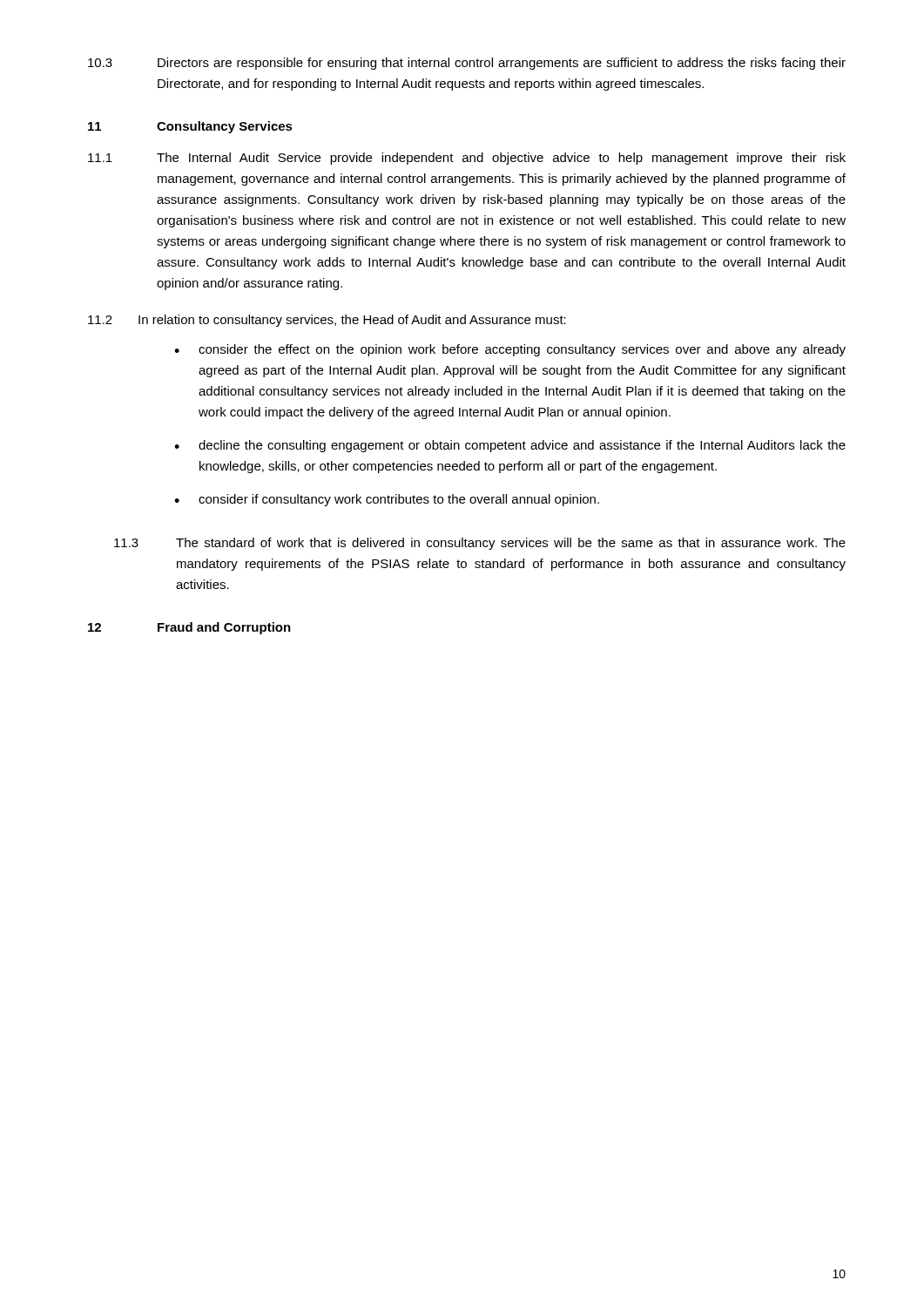The width and height of the screenshot is (924, 1307).
Task: Point to the block starting "3 The standard of"
Action: point(479,564)
